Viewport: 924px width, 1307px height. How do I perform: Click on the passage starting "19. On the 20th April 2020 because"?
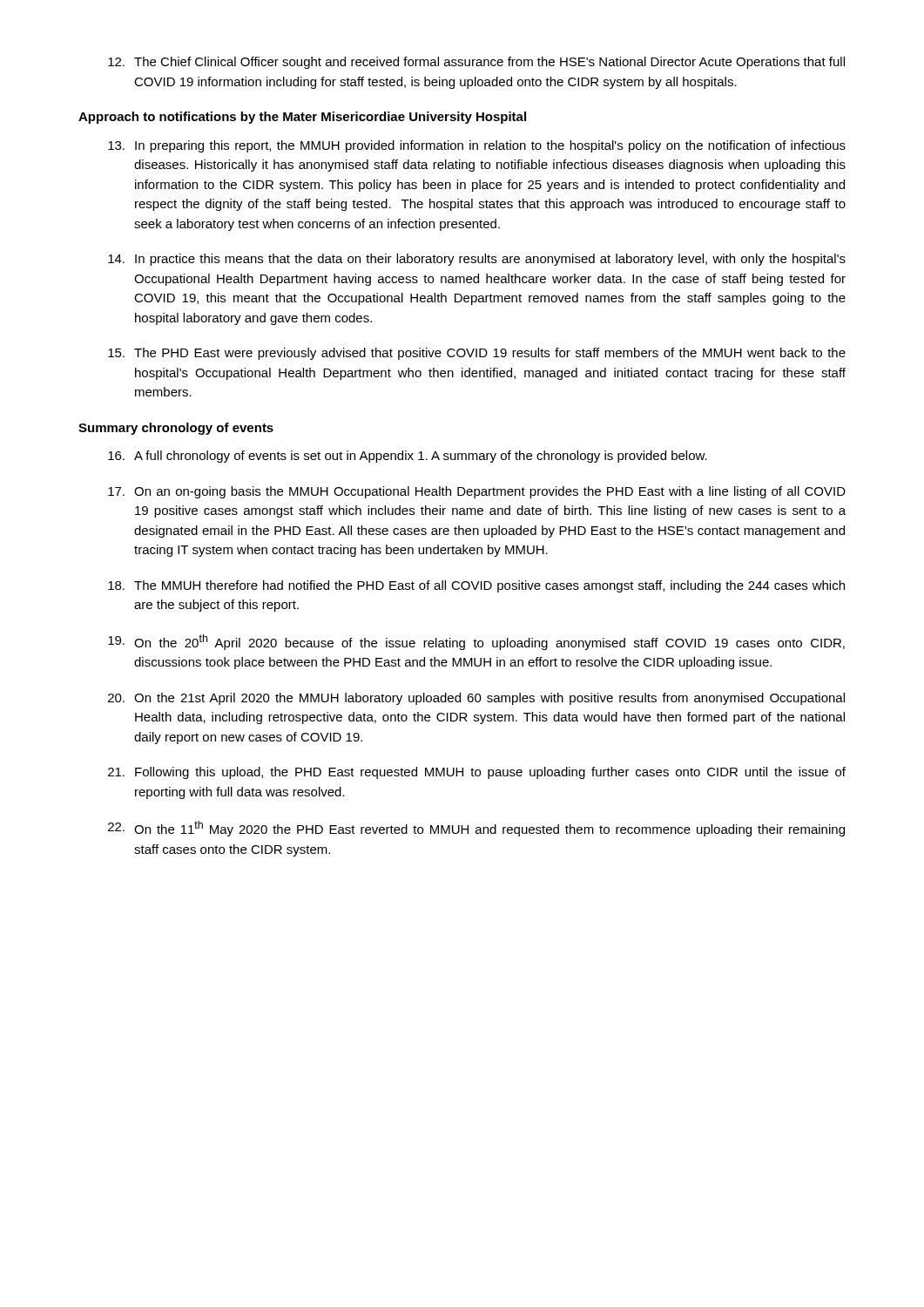(462, 651)
